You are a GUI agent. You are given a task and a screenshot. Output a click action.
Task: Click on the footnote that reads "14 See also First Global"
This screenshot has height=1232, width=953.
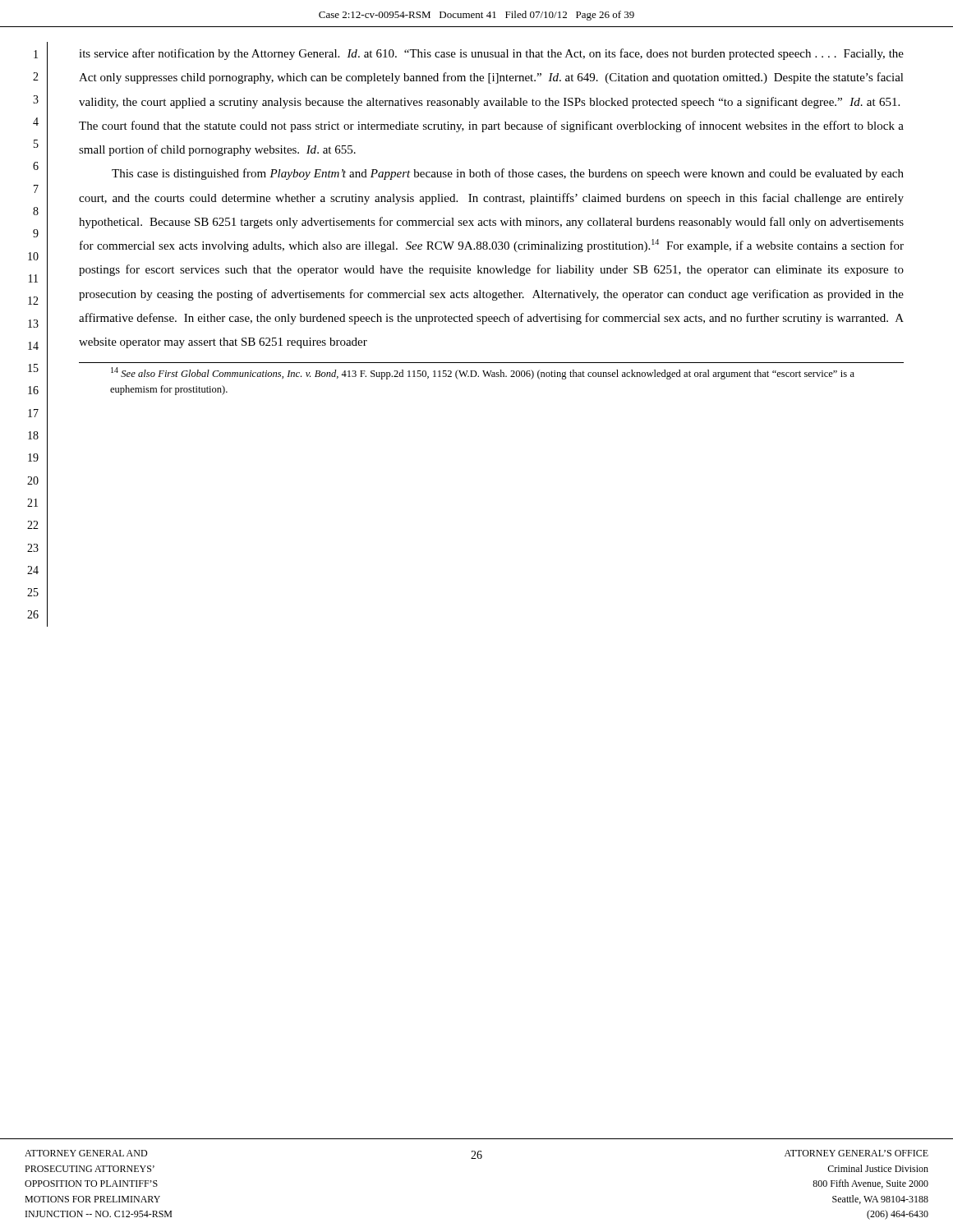pos(482,381)
